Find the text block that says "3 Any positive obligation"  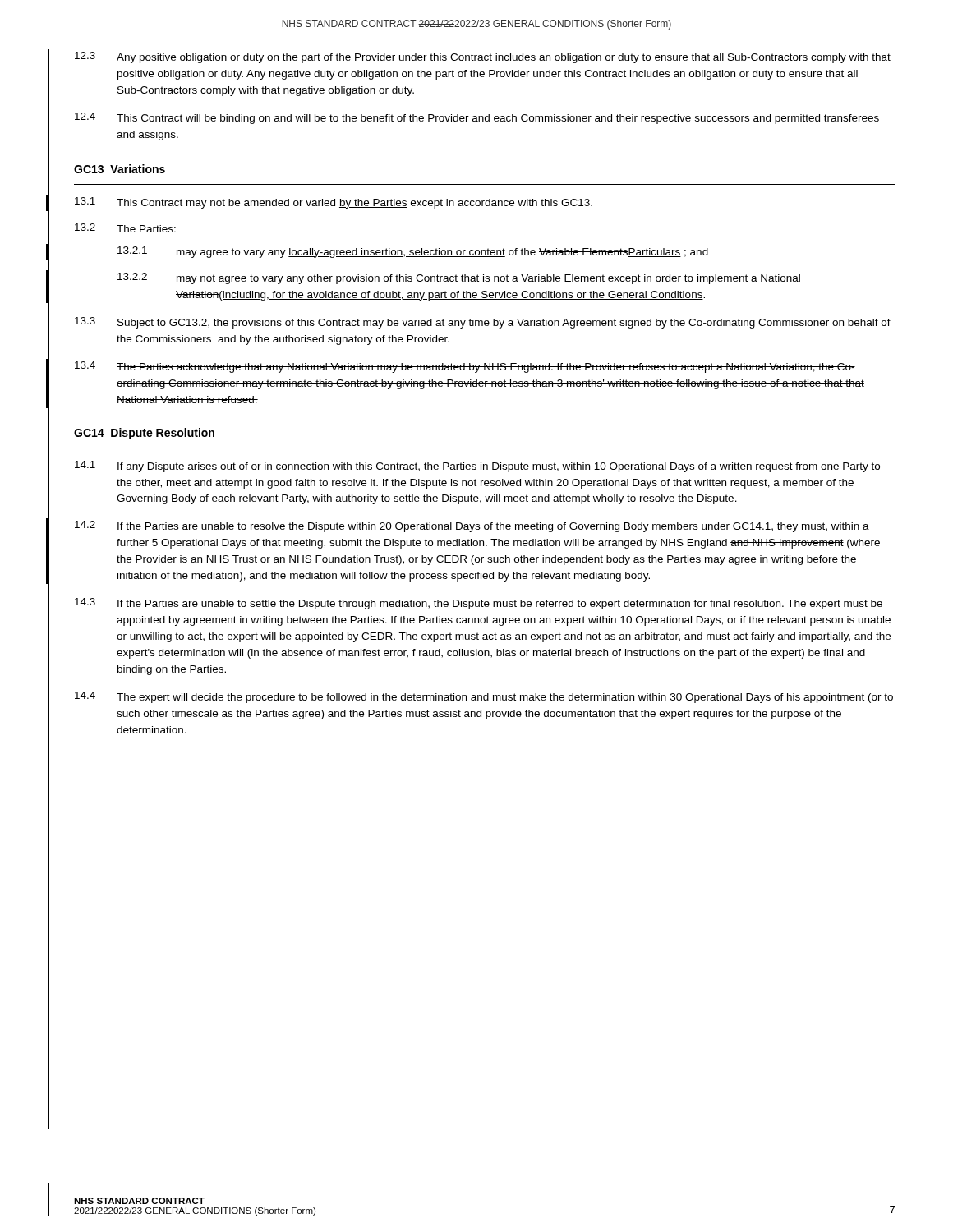click(485, 74)
